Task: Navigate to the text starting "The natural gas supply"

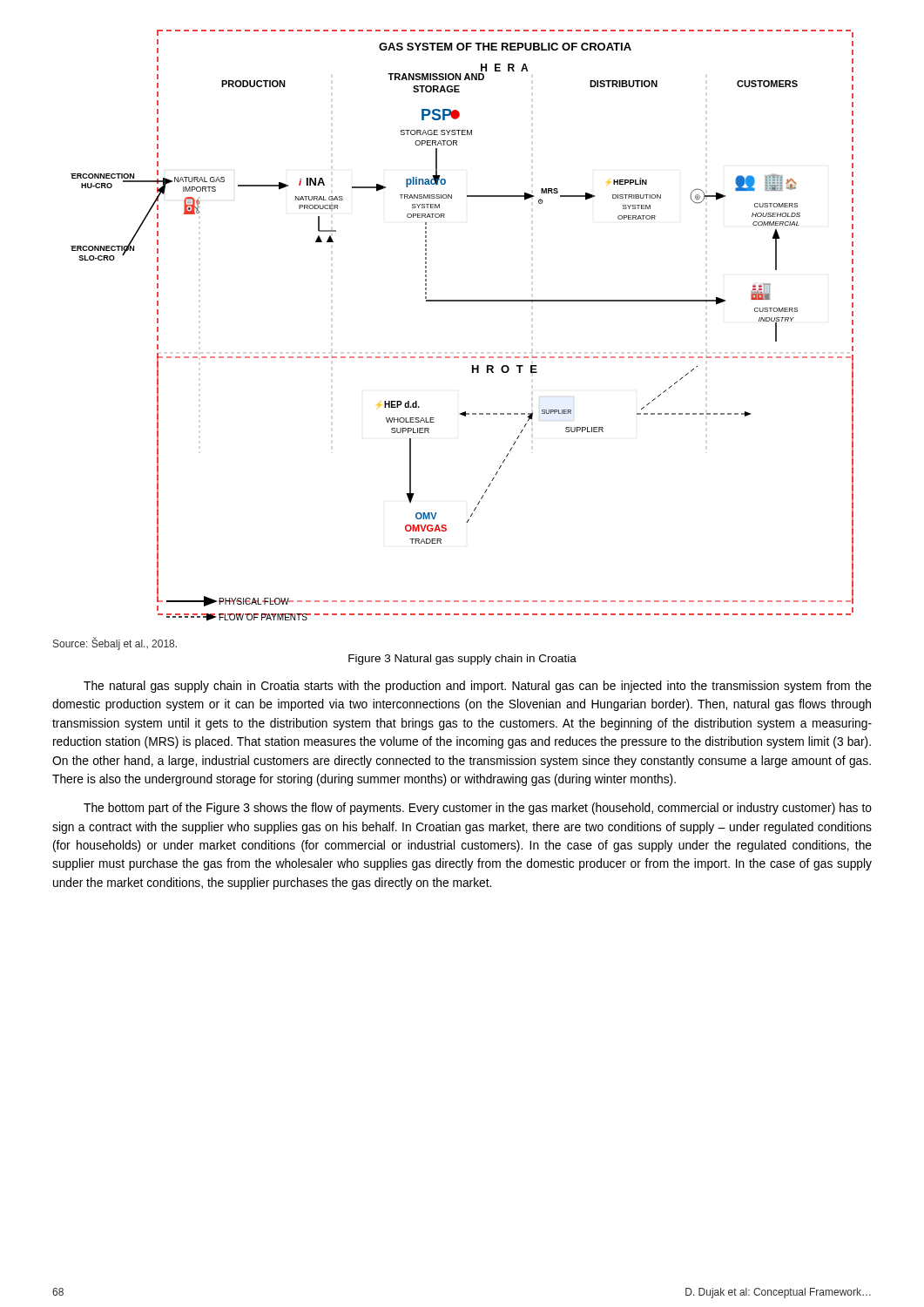Action: point(462,785)
